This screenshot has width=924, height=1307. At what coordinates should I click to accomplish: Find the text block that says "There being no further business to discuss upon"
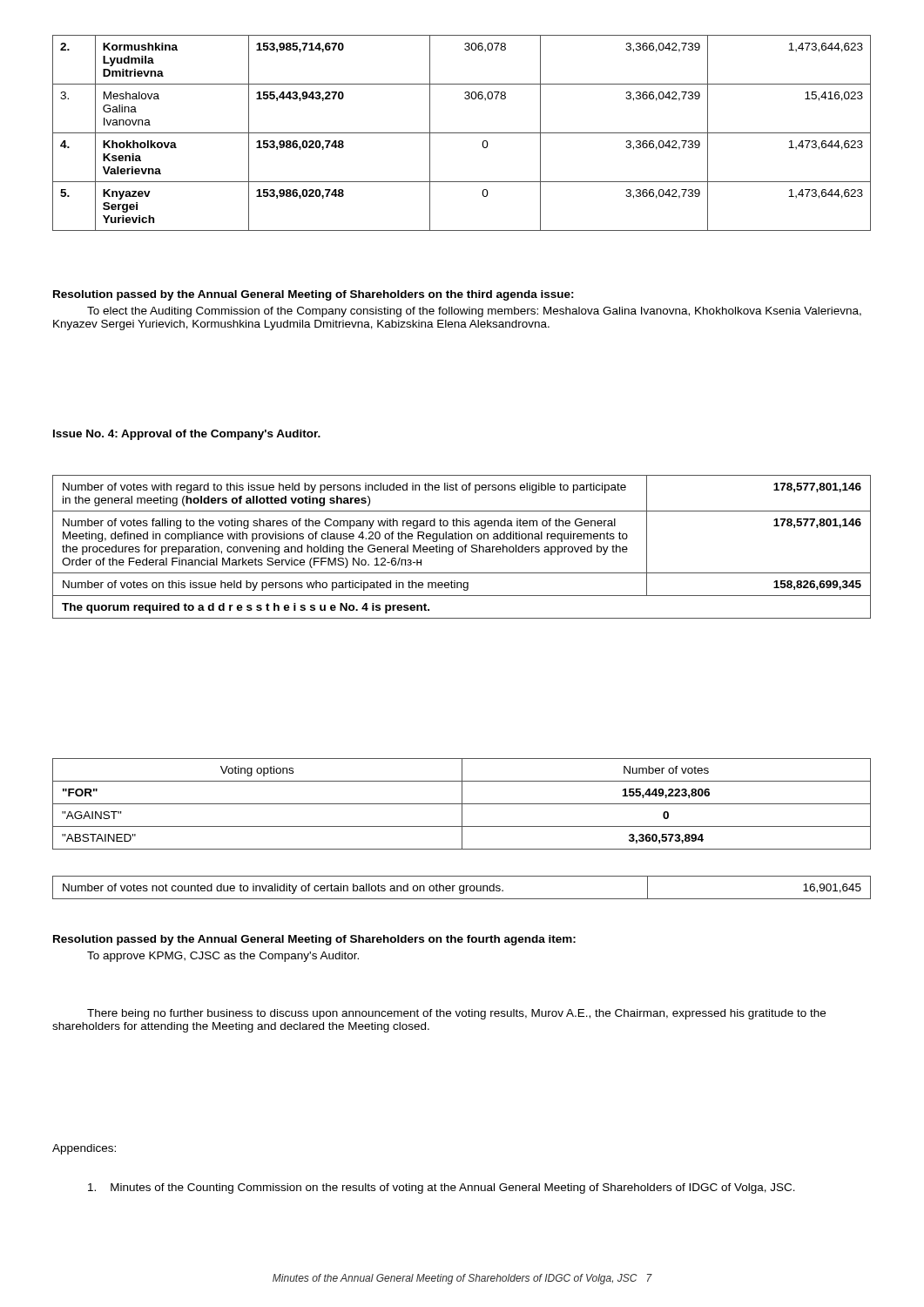[x=462, y=1019]
